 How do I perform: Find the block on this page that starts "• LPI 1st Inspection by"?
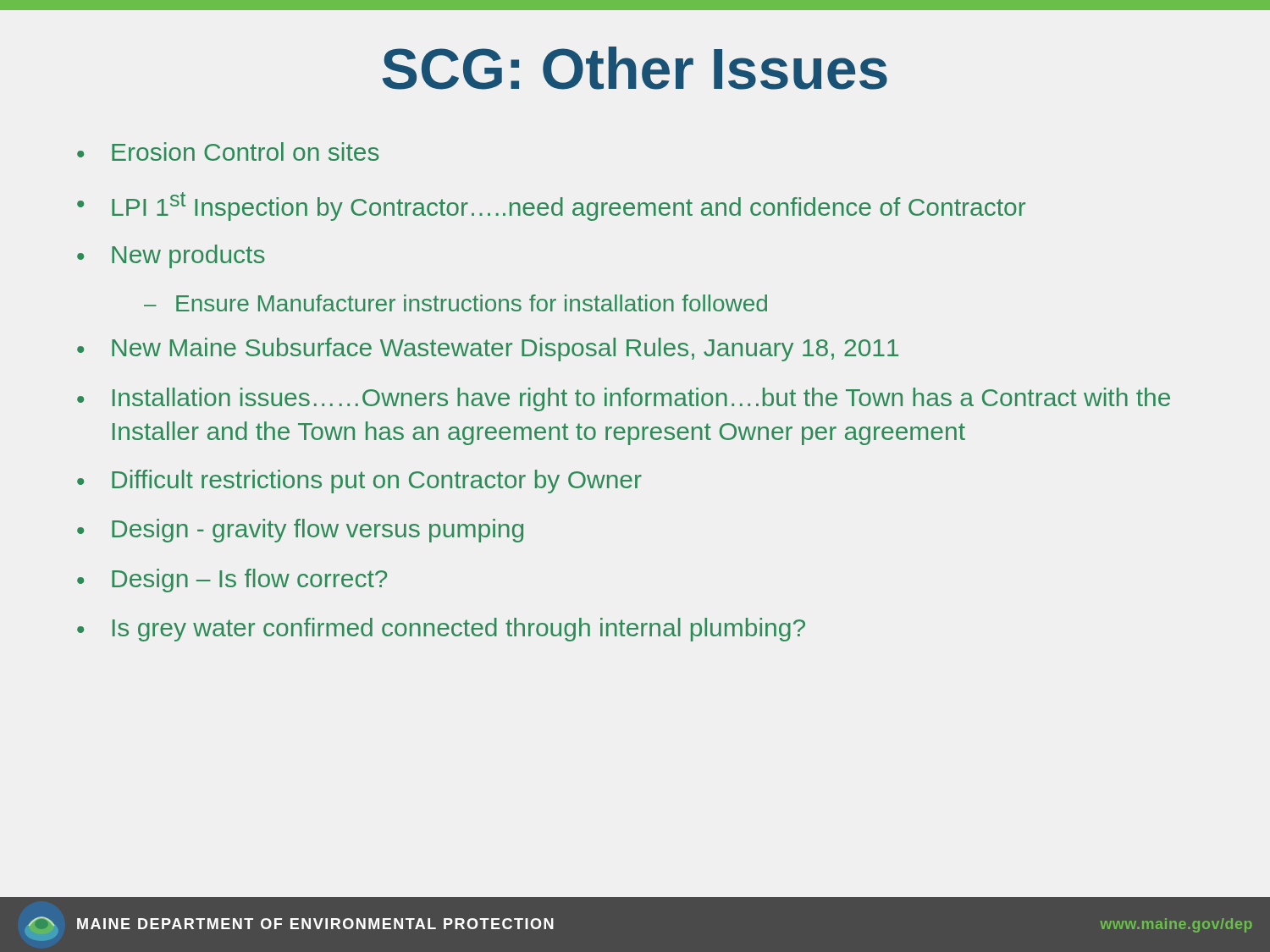551,205
